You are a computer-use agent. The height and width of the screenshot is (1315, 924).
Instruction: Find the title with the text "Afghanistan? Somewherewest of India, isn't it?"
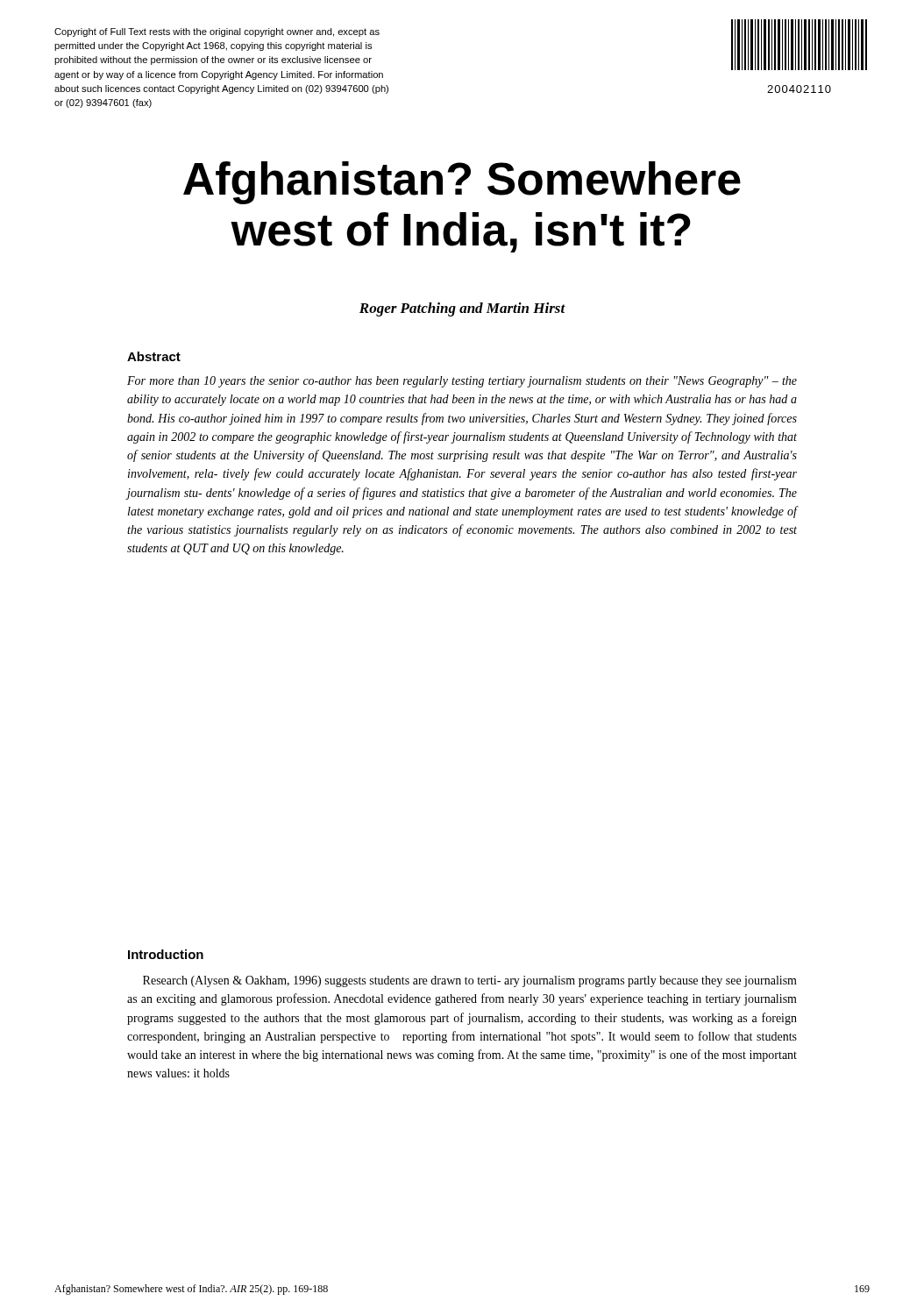(462, 204)
